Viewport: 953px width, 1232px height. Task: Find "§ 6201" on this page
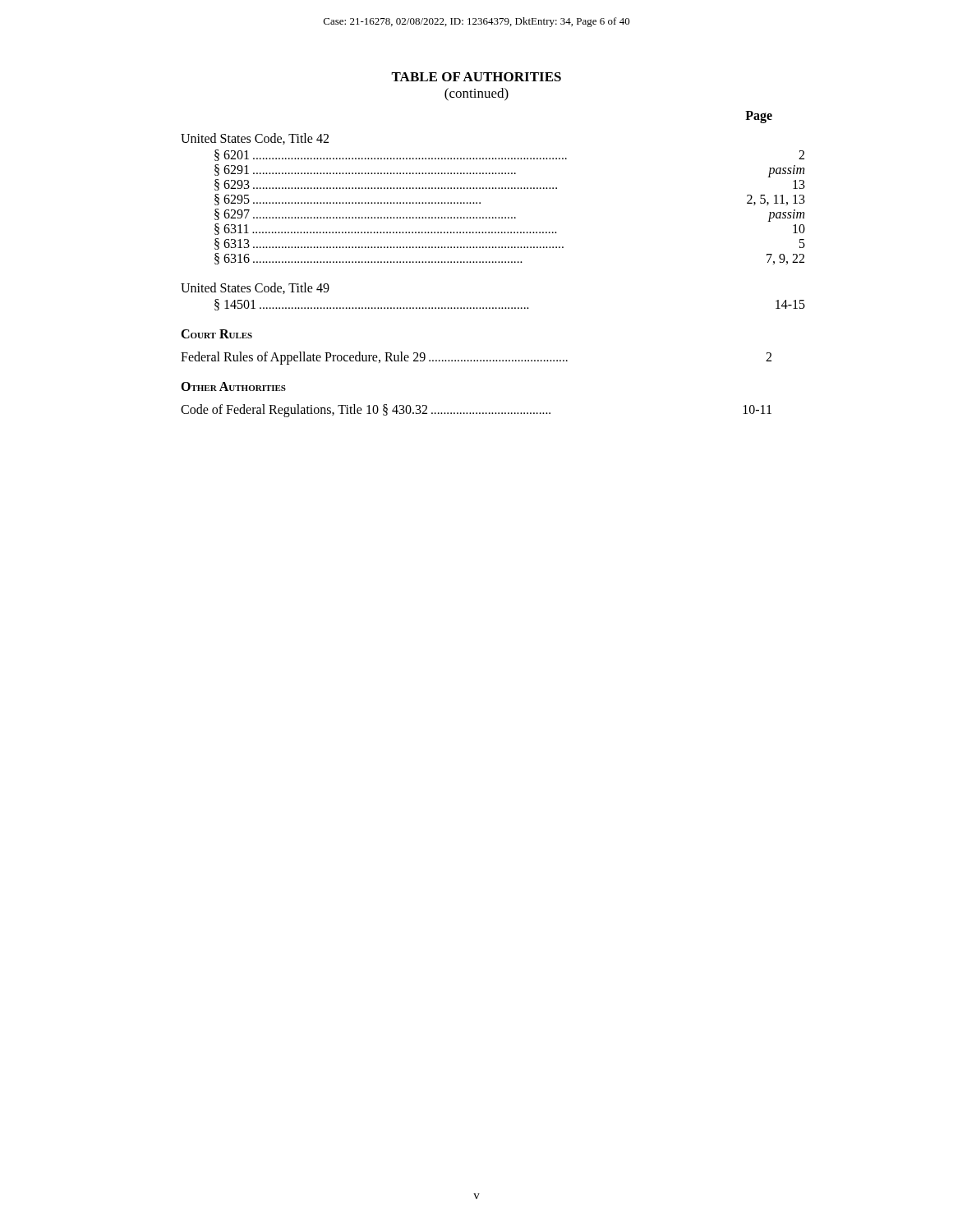click(509, 155)
